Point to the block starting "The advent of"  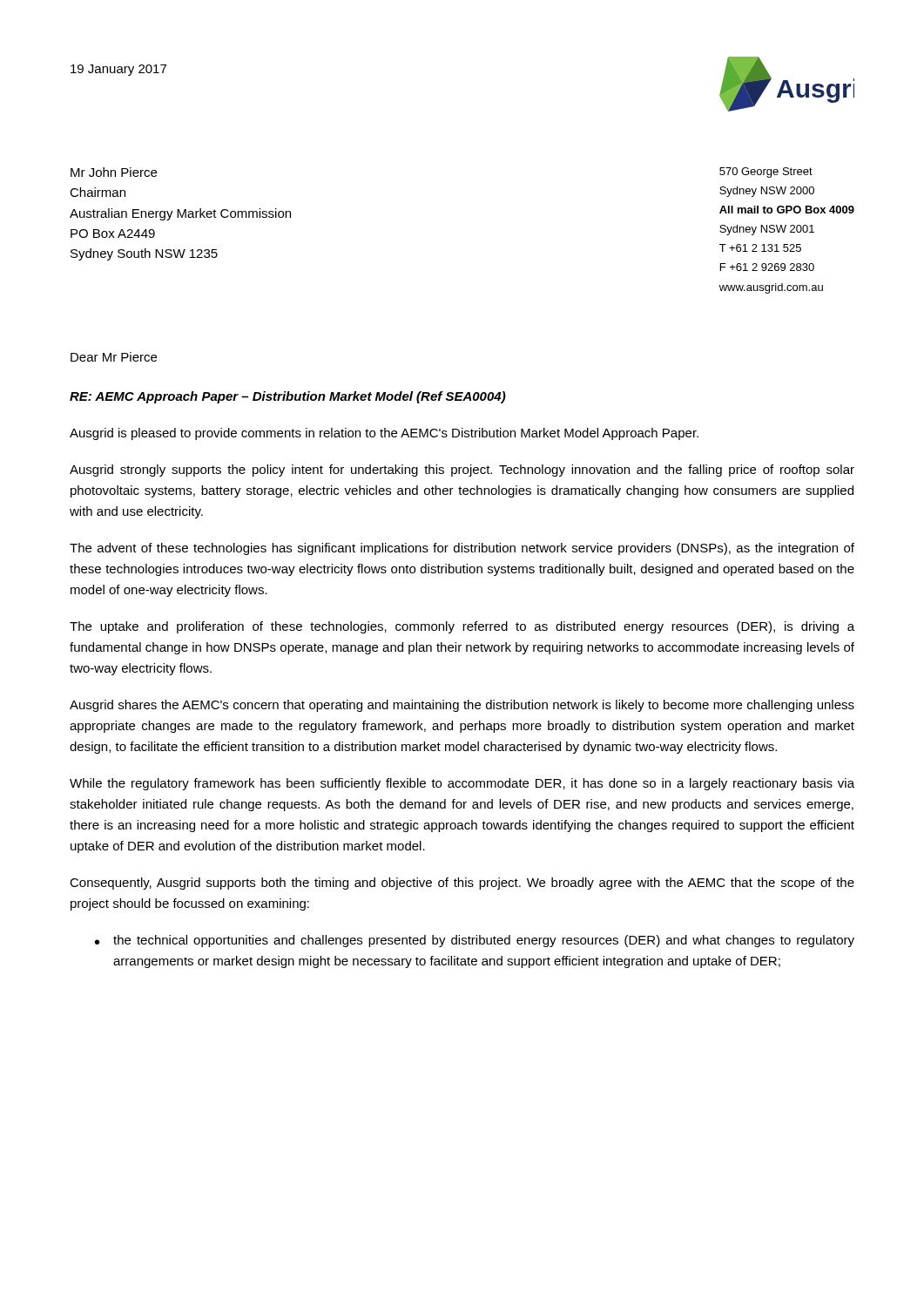(462, 568)
